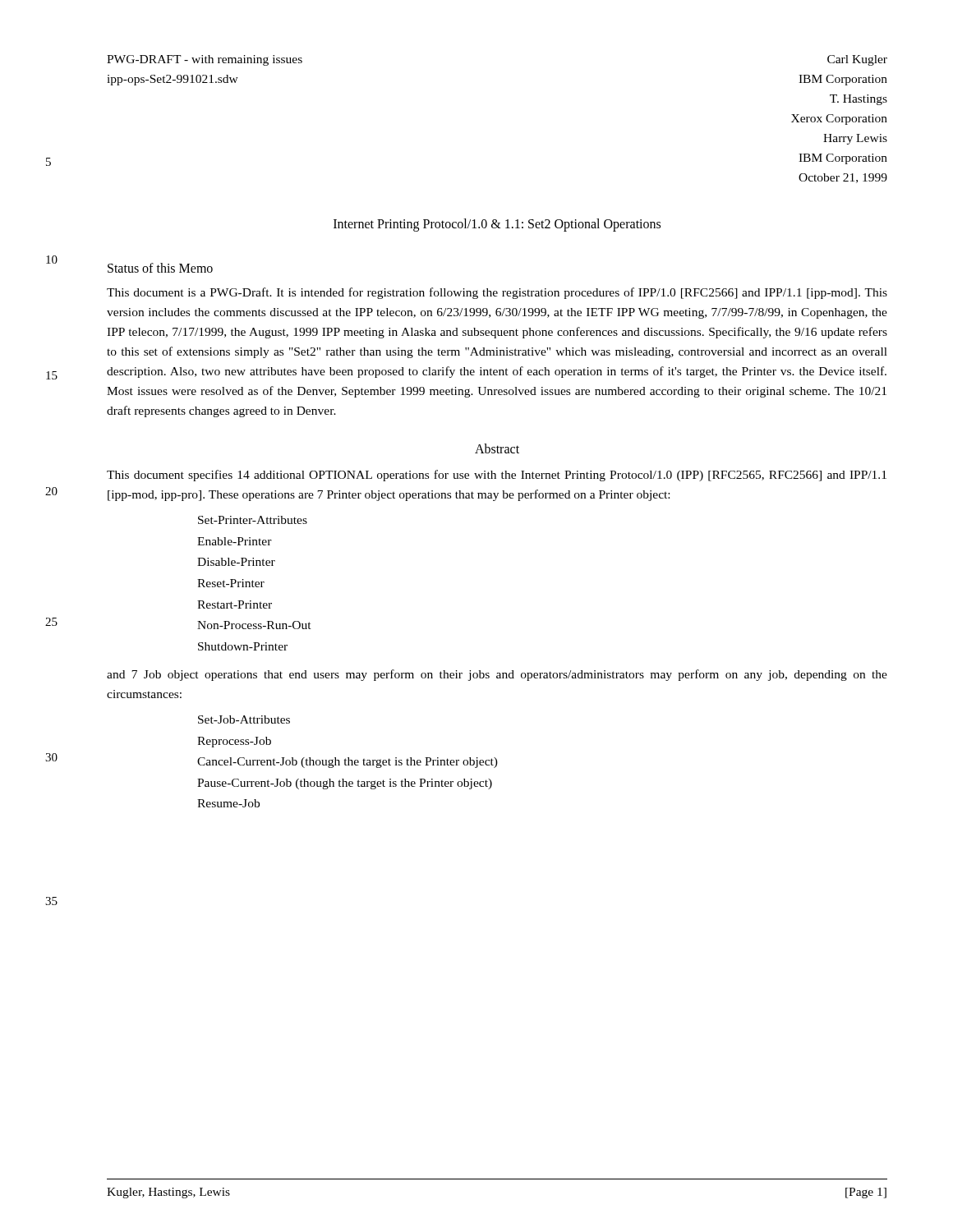
Task: Click on the title that says "Internet Printing Protocol/1.0"
Action: (x=497, y=224)
